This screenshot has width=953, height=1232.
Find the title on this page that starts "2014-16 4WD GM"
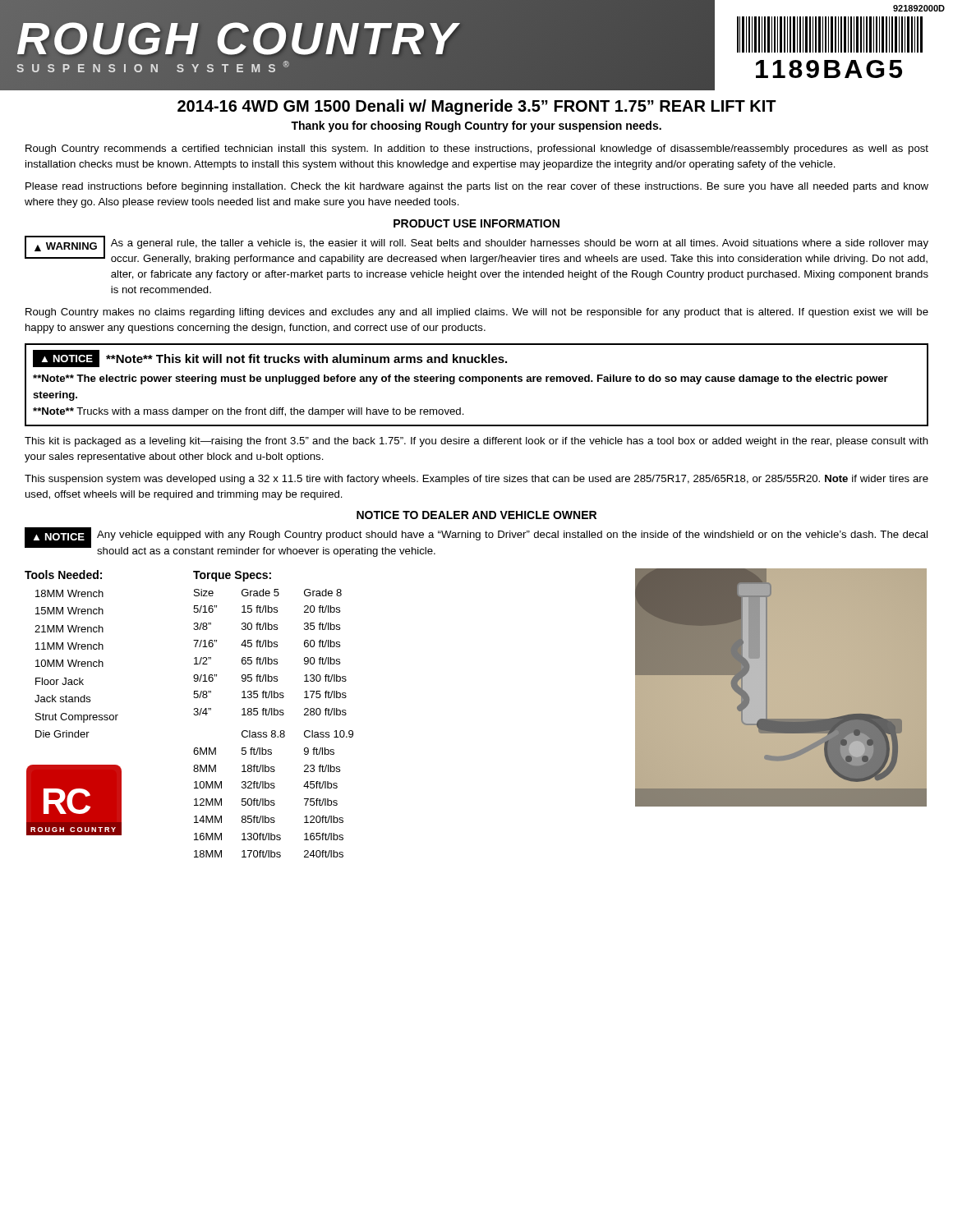pos(476,106)
